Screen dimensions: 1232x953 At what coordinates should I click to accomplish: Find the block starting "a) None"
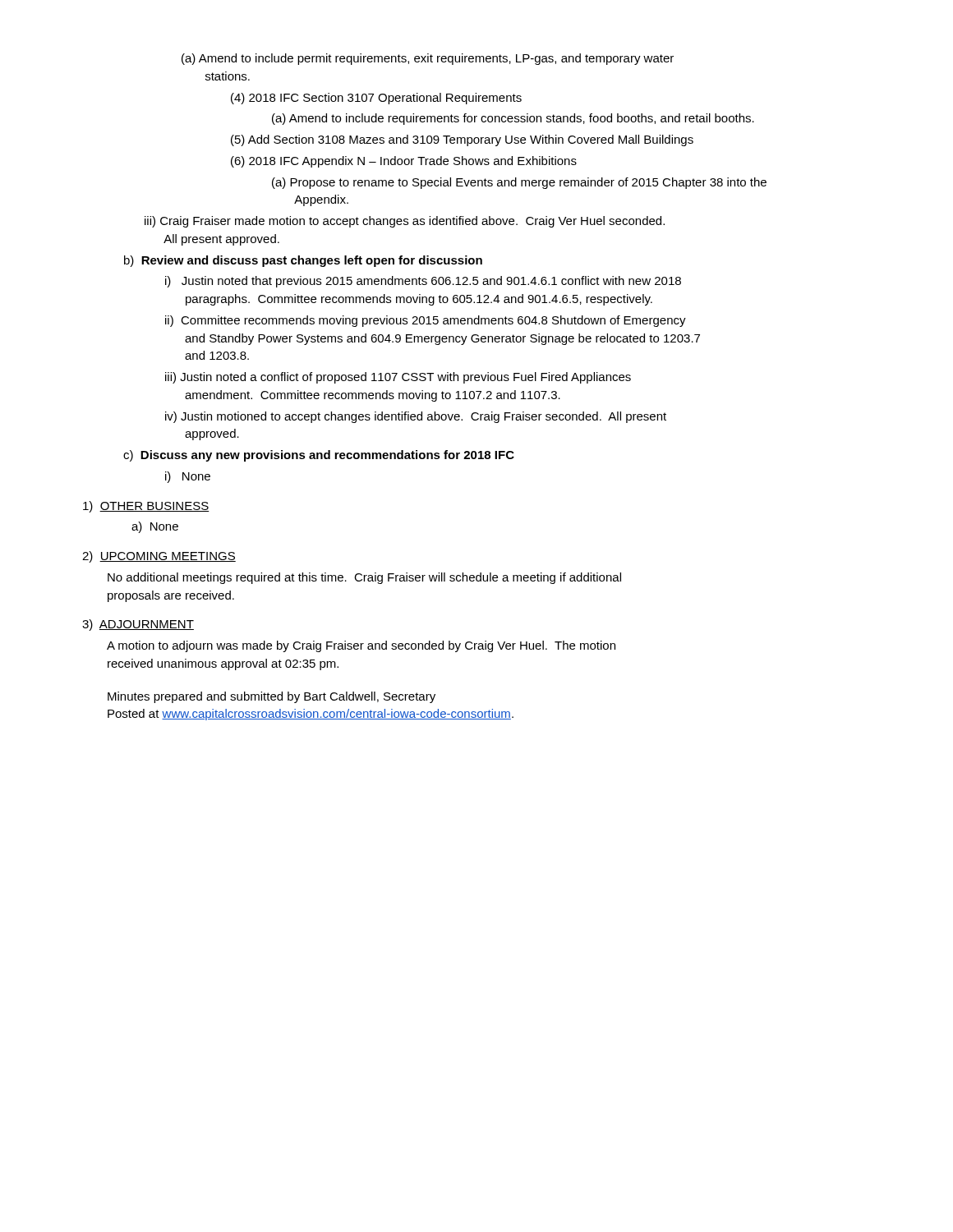[155, 526]
